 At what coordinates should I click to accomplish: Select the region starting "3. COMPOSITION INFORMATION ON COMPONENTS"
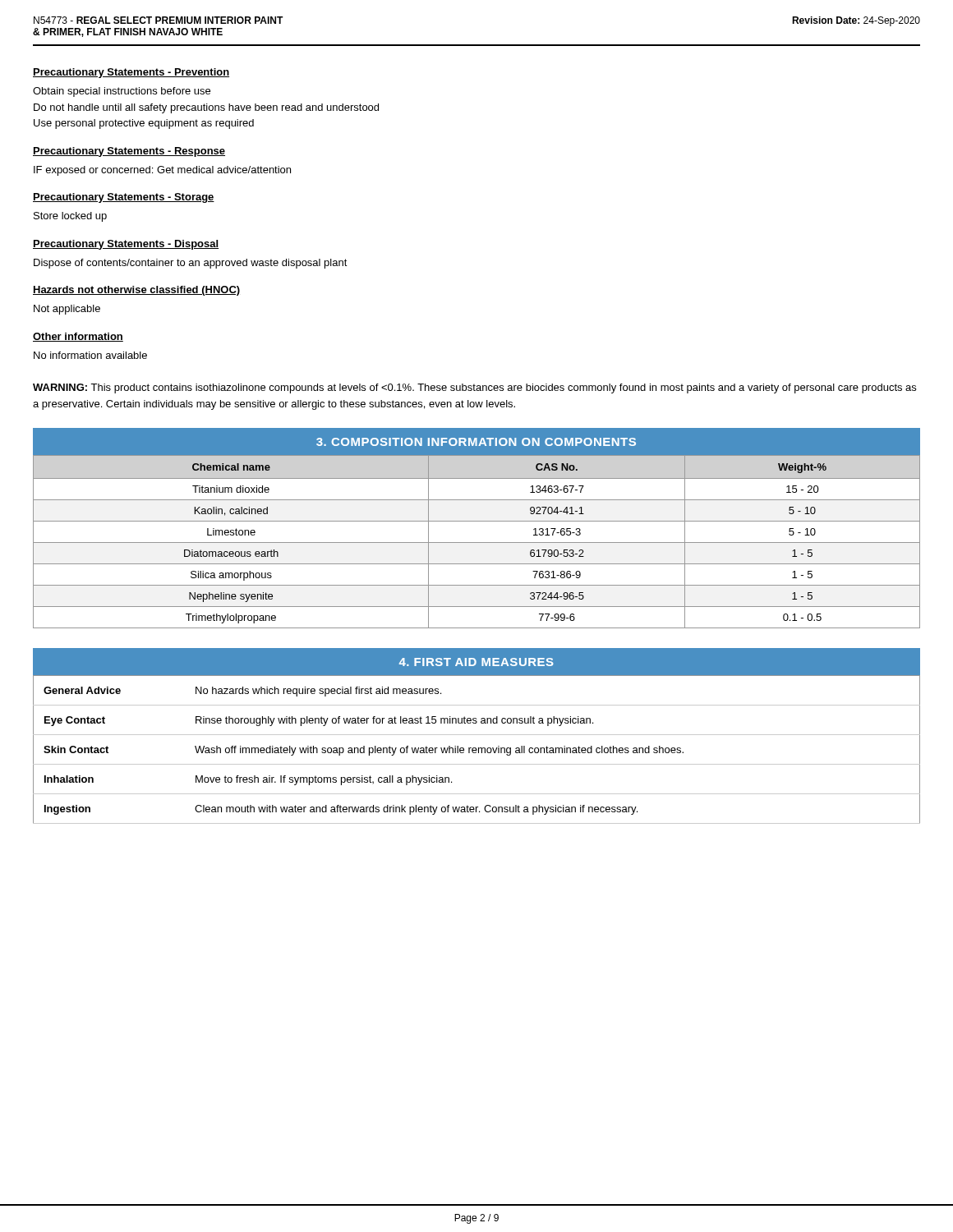tap(476, 441)
